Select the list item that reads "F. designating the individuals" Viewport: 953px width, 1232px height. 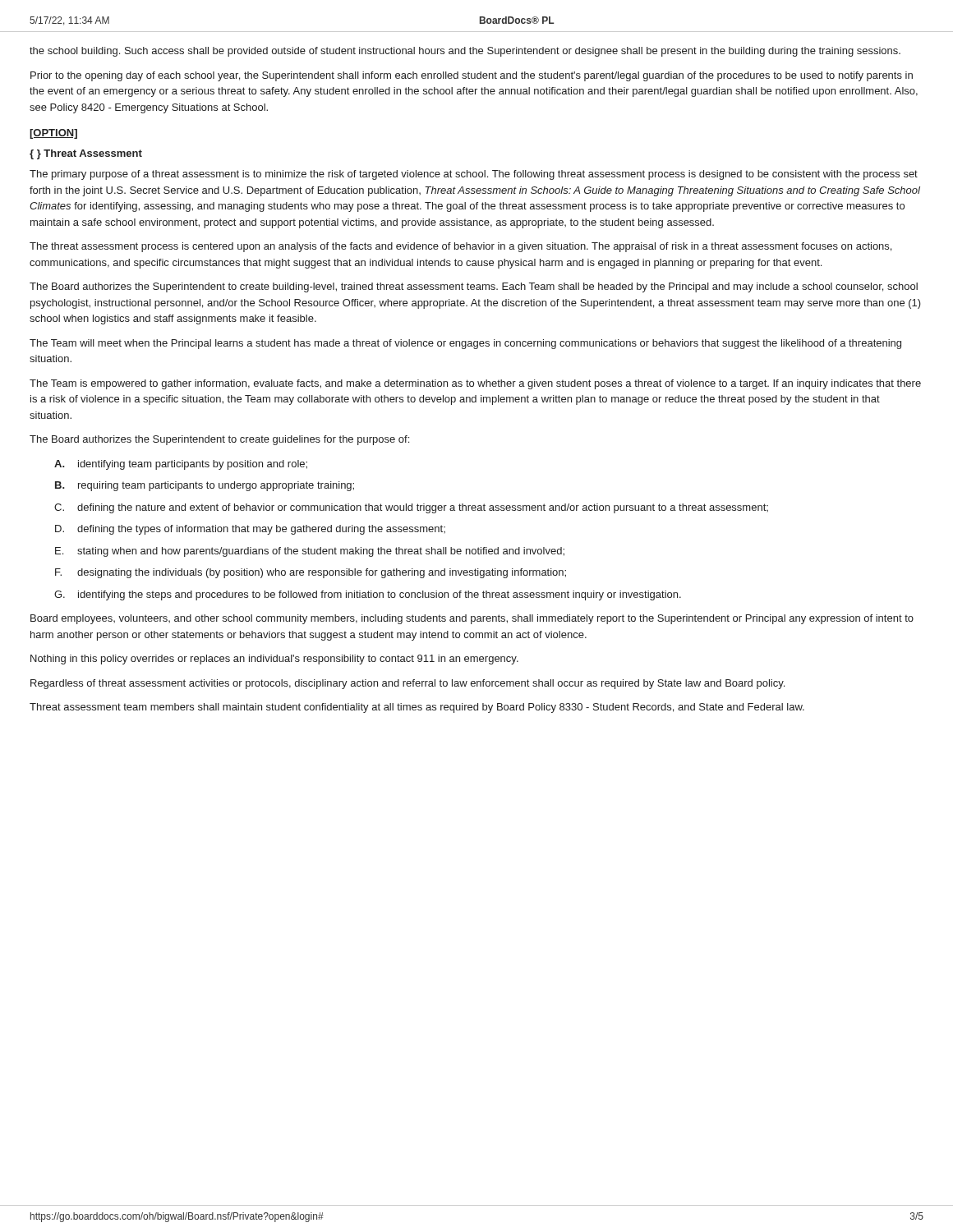pos(476,572)
